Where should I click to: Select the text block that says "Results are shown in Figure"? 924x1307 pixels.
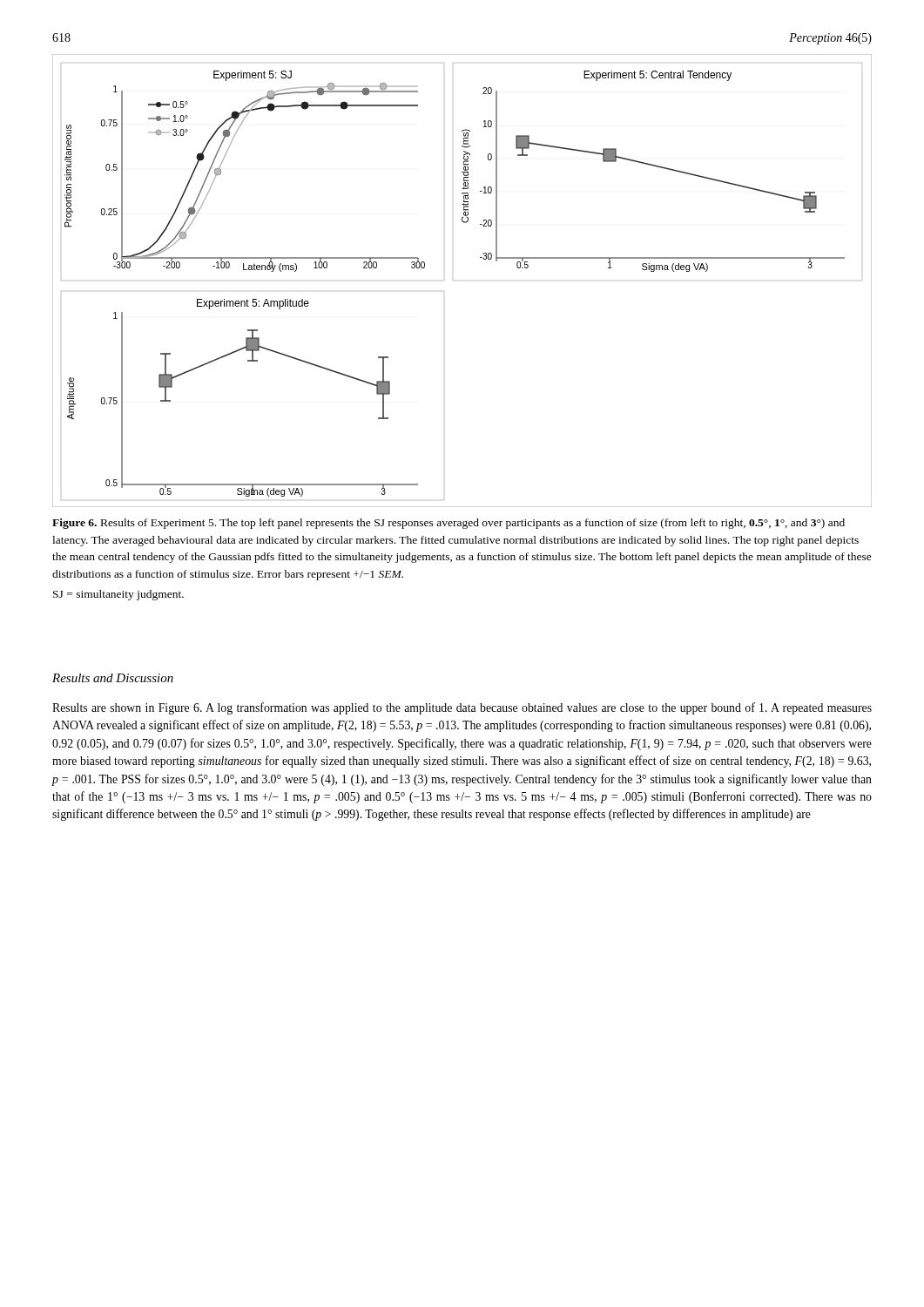(x=462, y=762)
